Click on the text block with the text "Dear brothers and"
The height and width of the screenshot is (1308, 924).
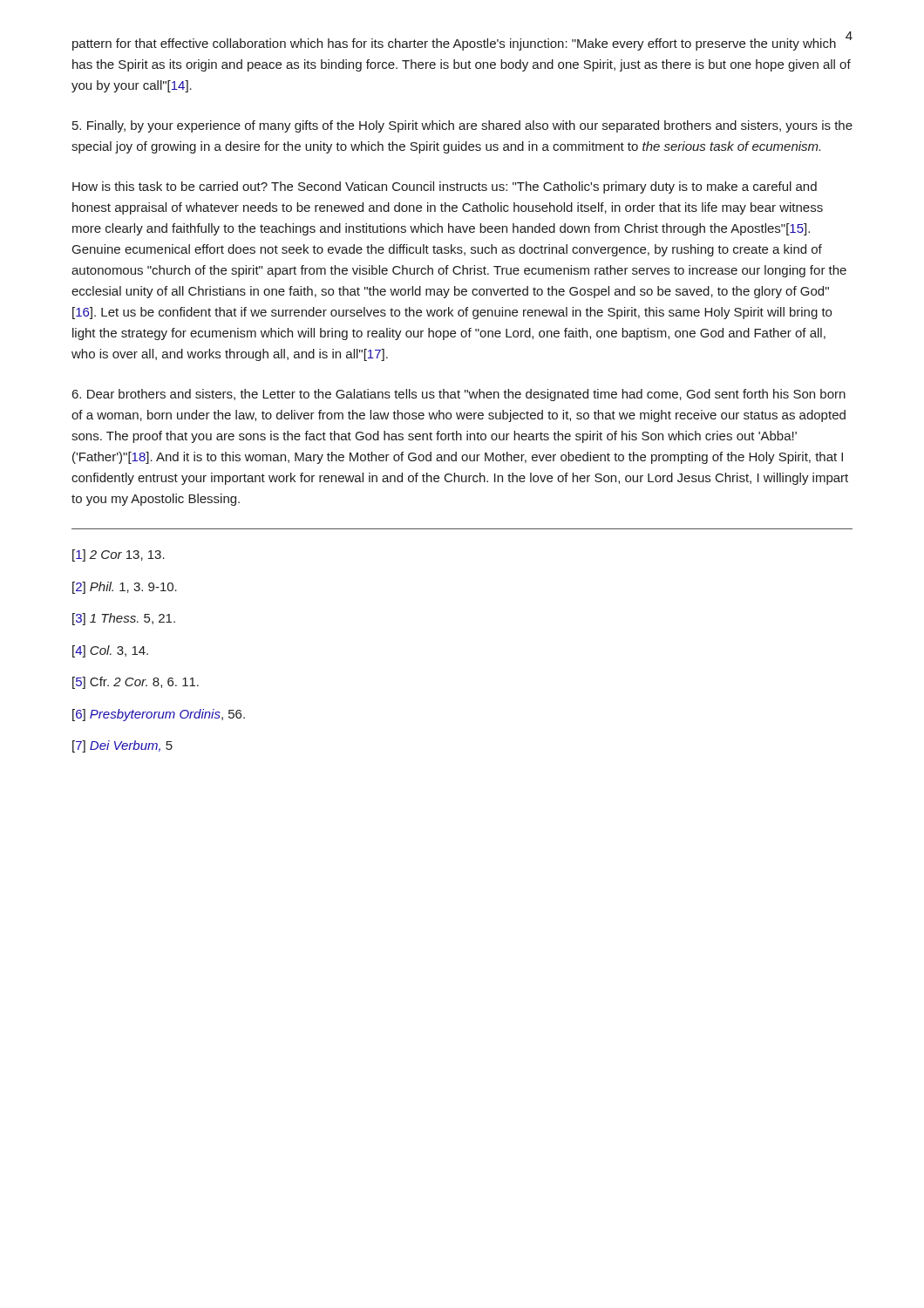(460, 446)
